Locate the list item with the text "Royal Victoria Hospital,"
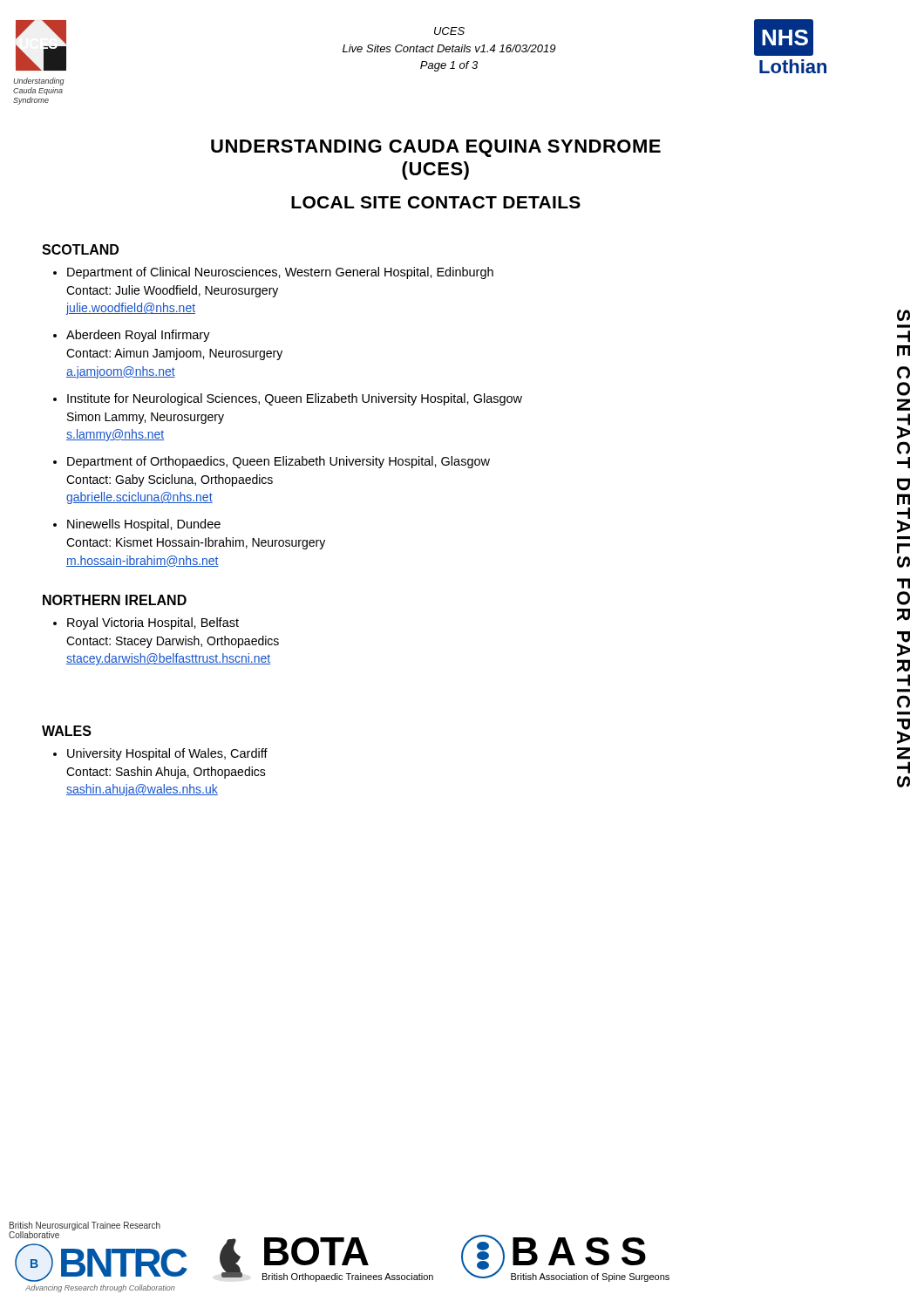924x1308 pixels. click(x=153, y=623)
